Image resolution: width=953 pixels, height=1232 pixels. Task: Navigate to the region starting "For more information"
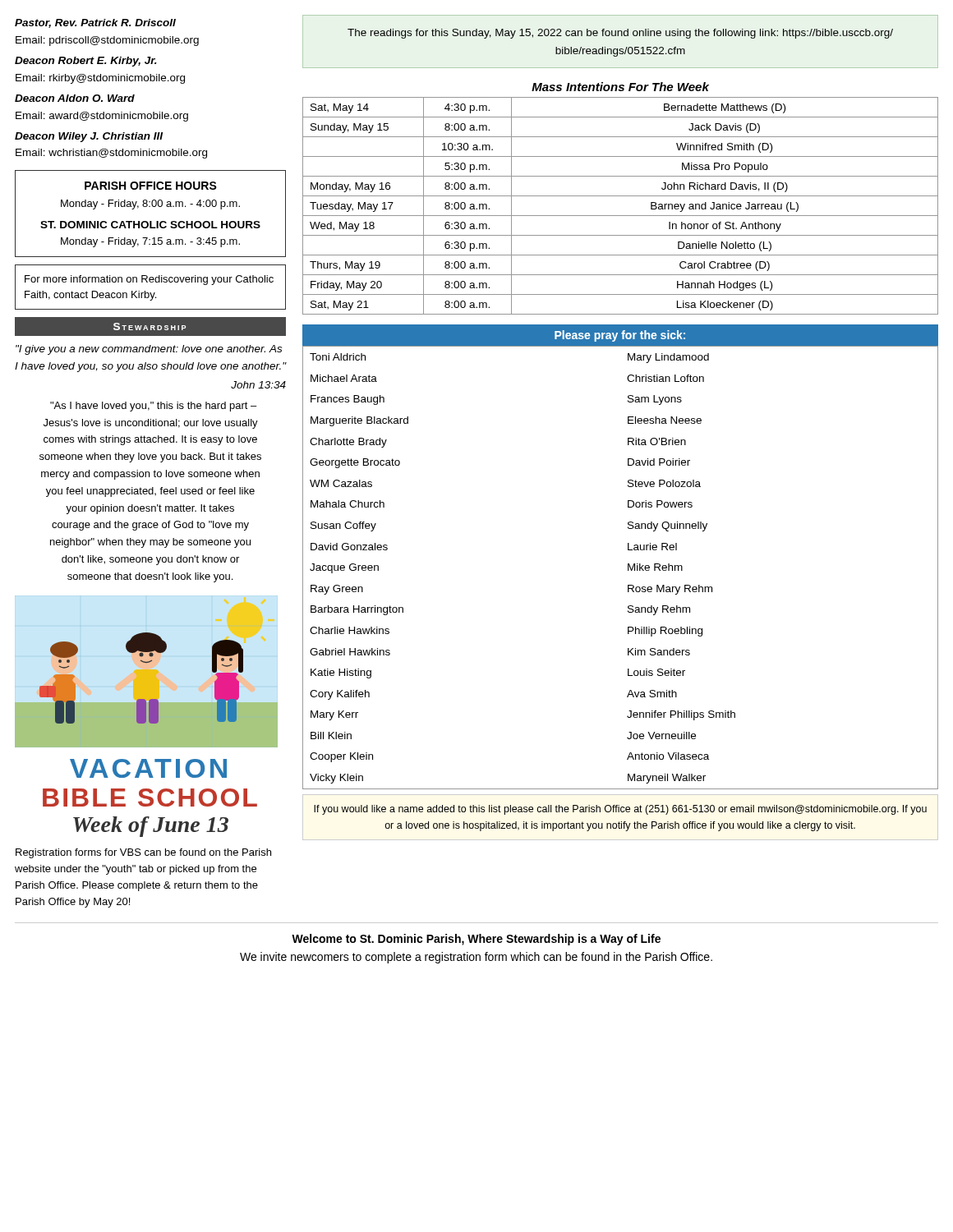[x=149, y=287]
